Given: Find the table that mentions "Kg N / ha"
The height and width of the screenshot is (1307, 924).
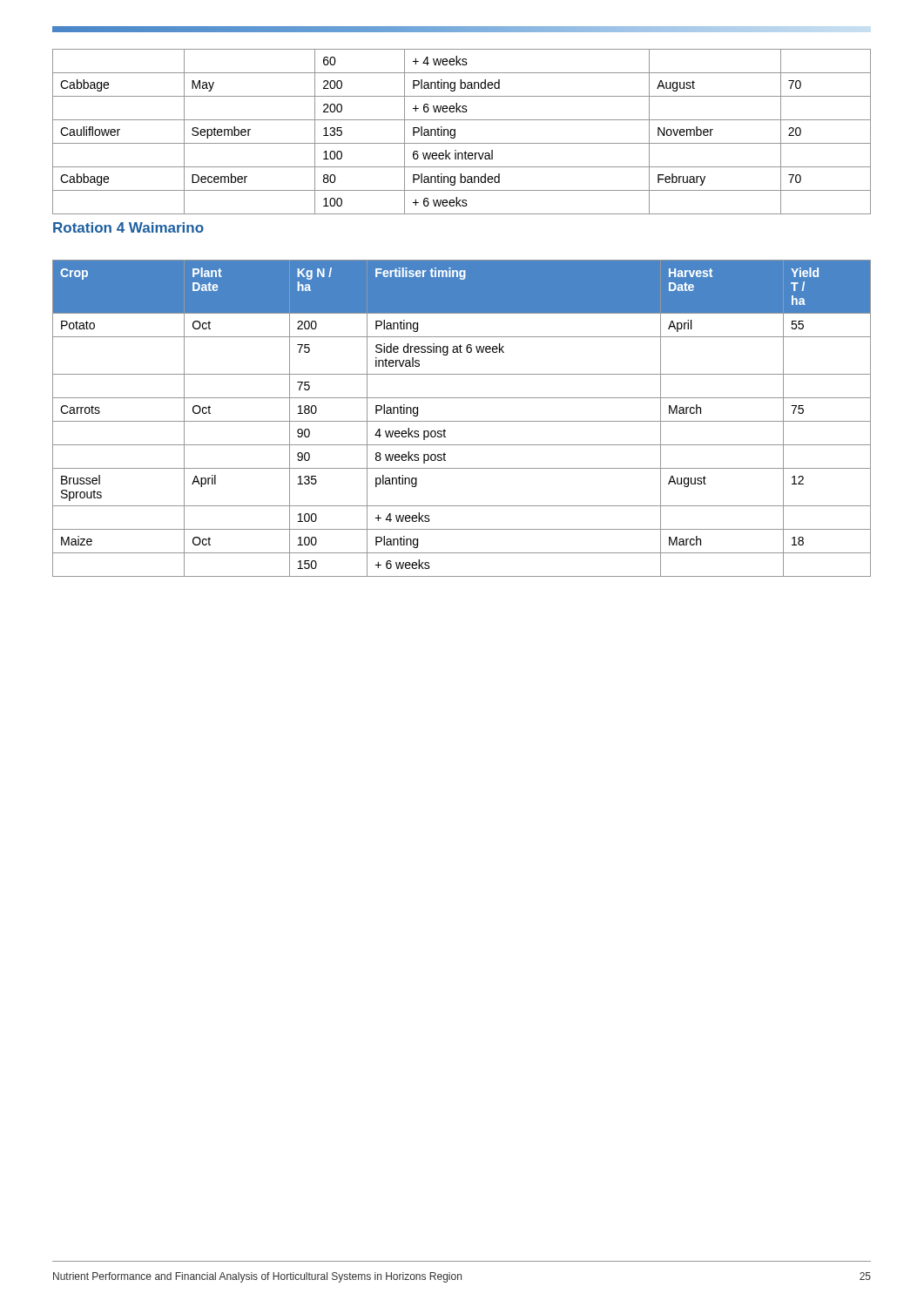Looking at the screenshot, I should 462,418.
